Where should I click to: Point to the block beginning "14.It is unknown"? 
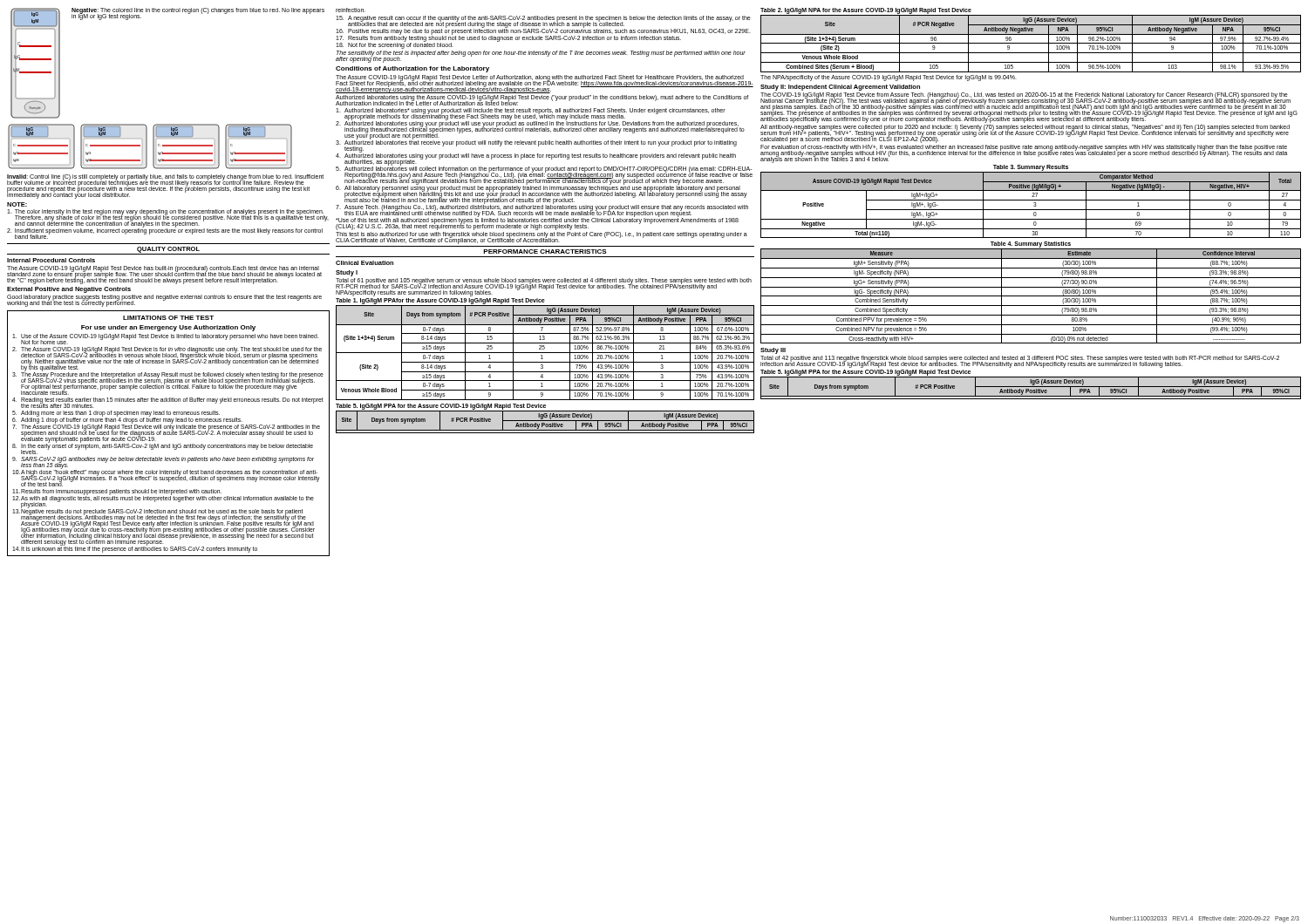(x=135, y=549)
